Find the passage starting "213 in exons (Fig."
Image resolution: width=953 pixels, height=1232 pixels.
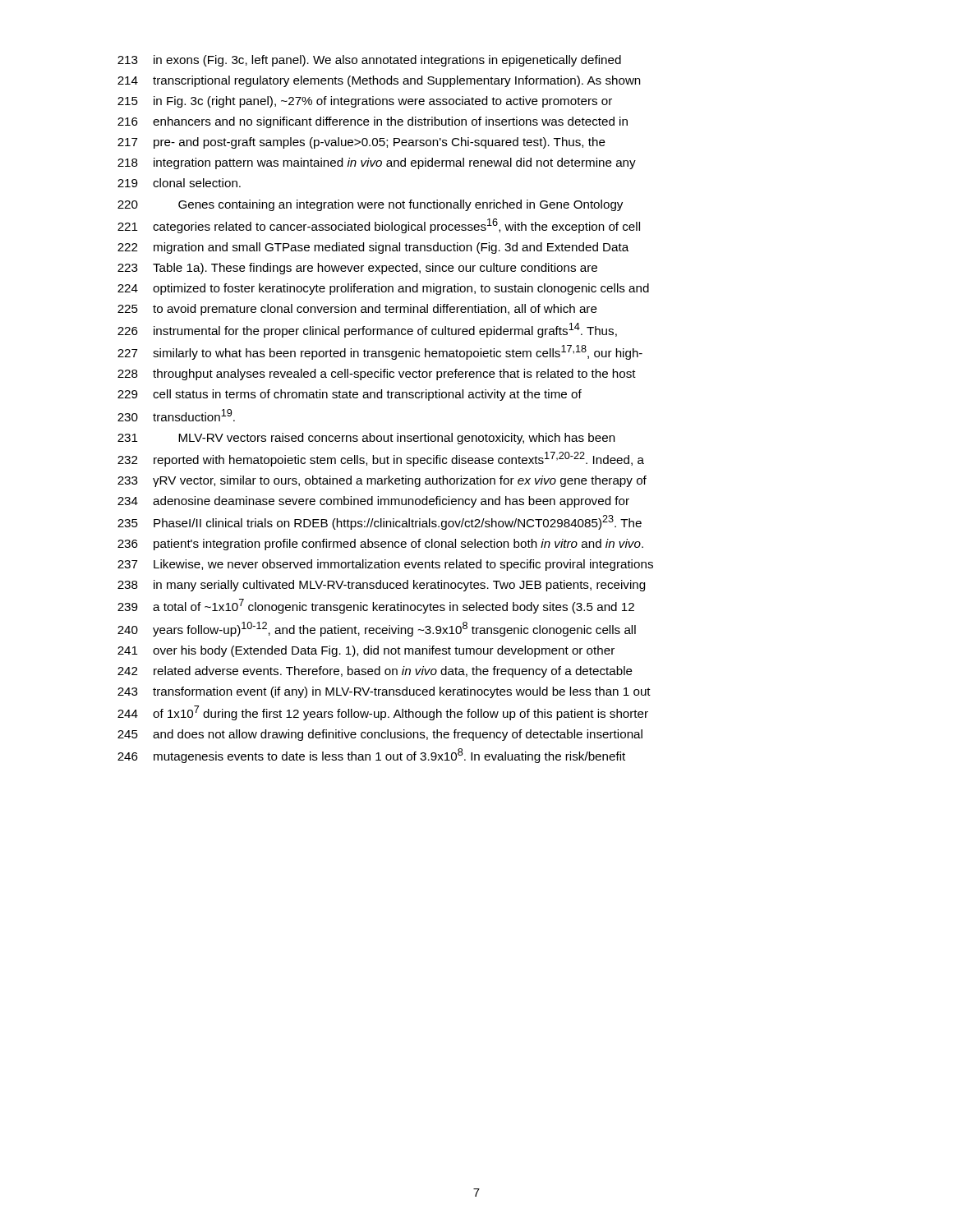(476, 121)
